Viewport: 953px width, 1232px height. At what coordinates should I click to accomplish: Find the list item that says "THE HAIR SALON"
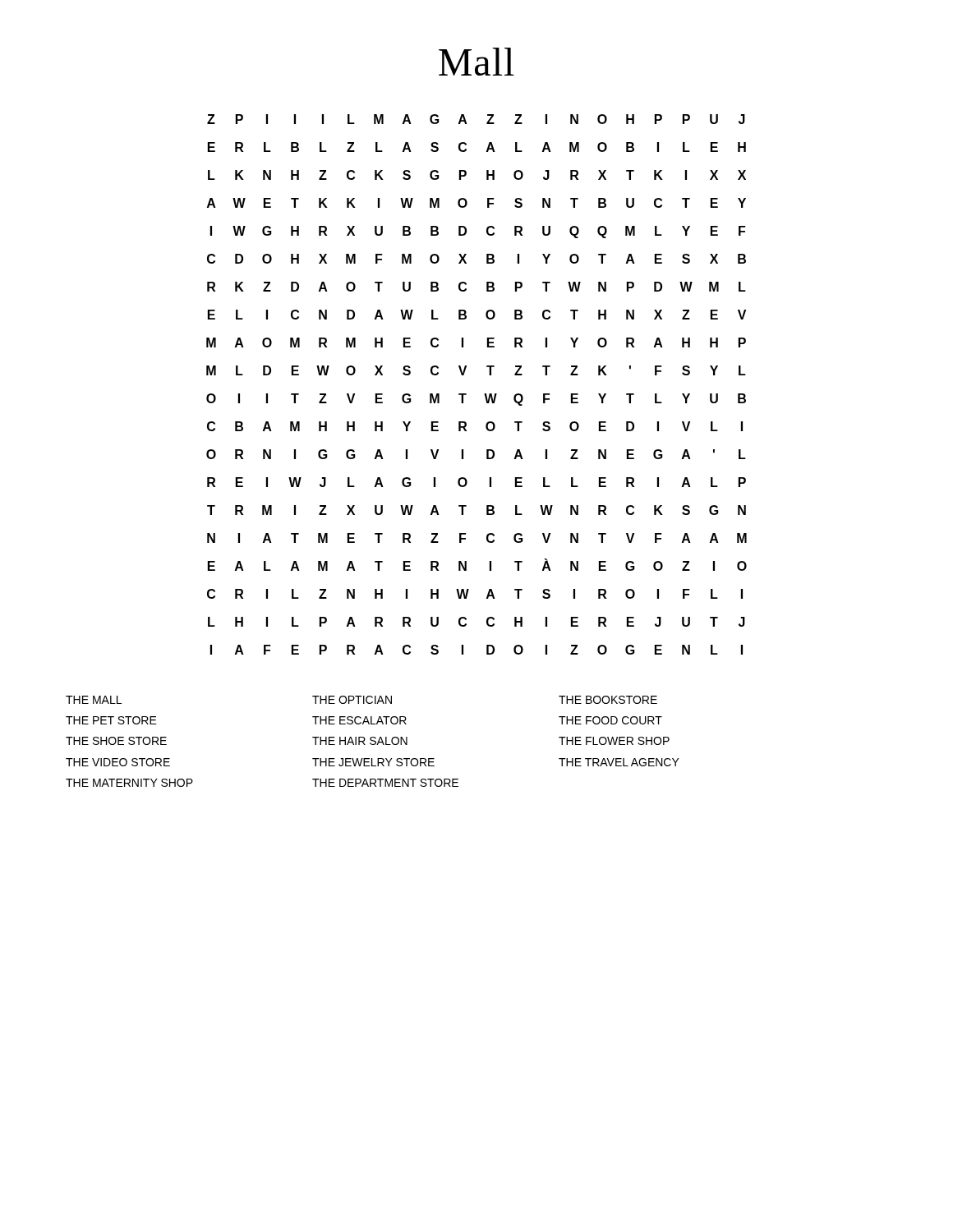[x=360, y=741]
